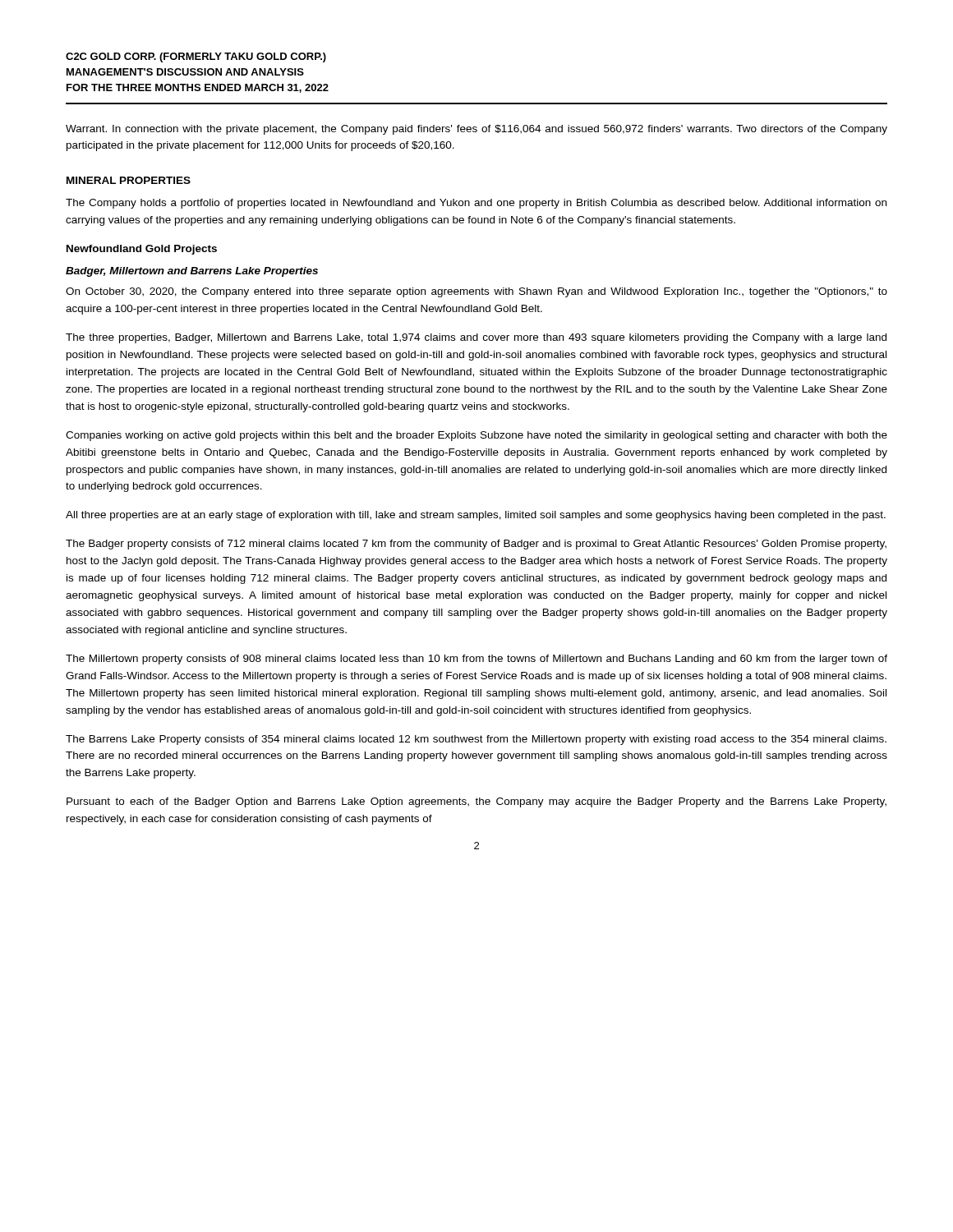Click on the block starting "MINERAL PROPERTIES"
The width and height of the screenshot is (953, 1232).
pyautogui.click(x=128, y=181)
